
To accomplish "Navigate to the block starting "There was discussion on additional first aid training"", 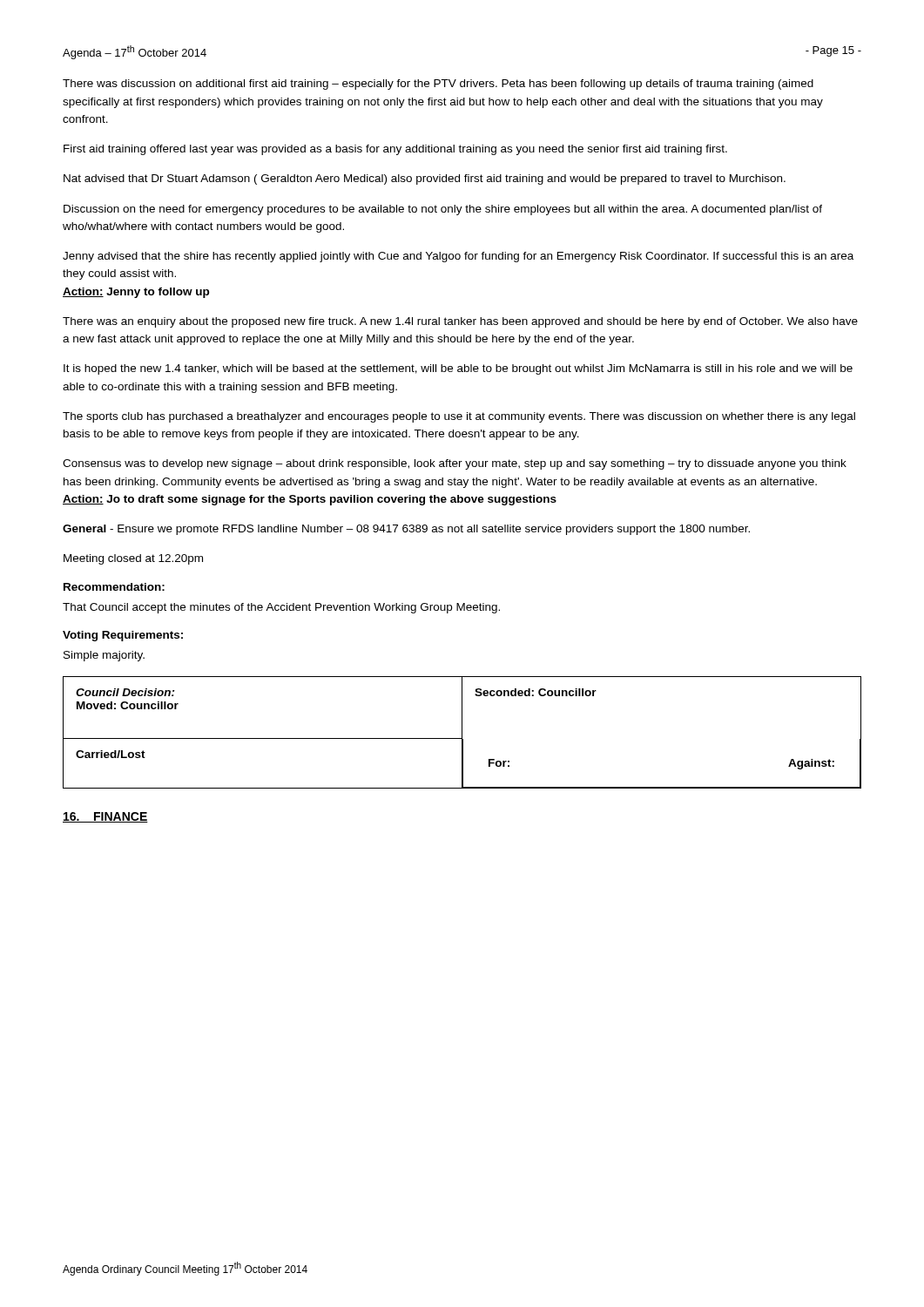I will click(443, 101).
